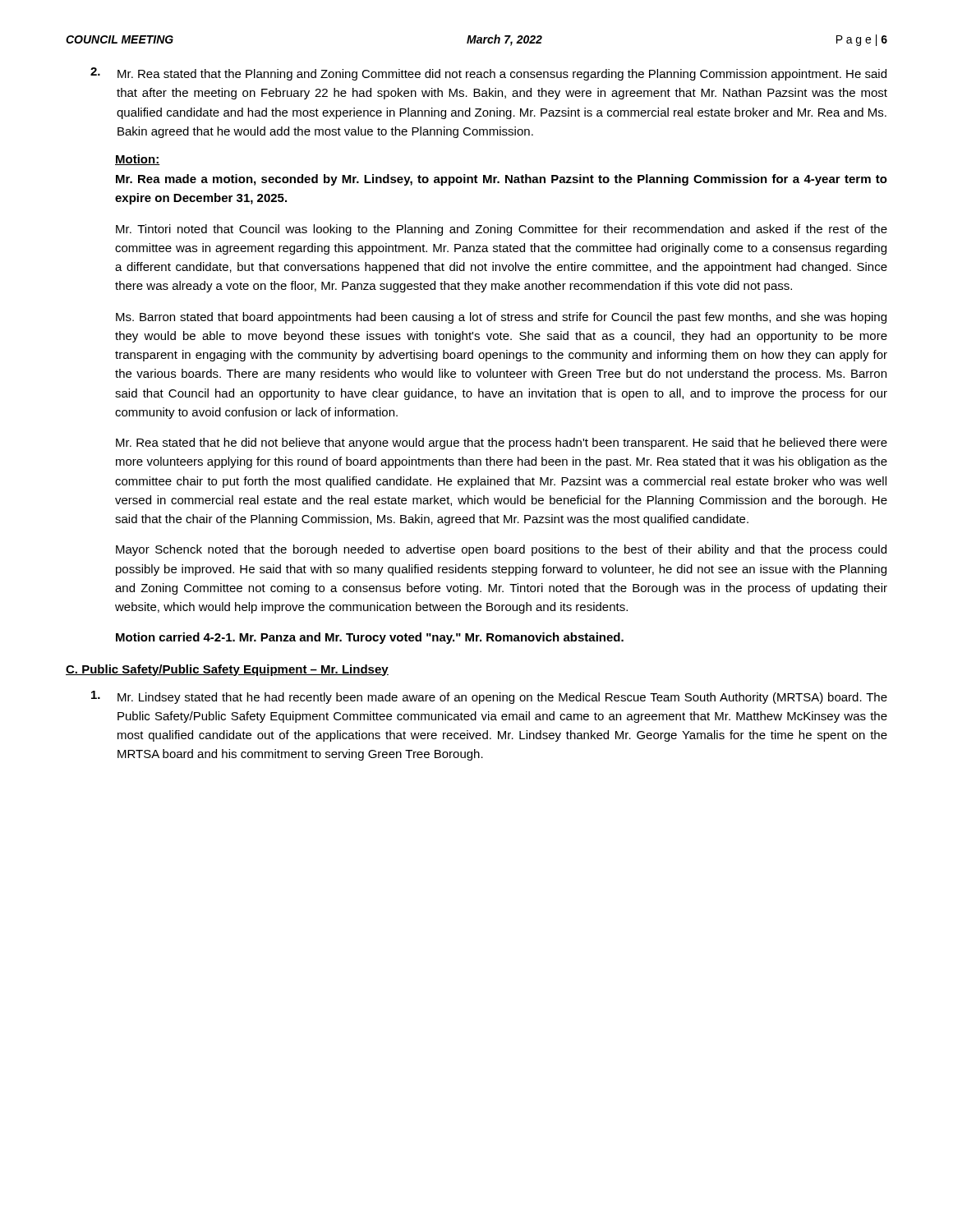Image resolution: width=953 pixels, height=1232 pixels.
Task: Find the list item that reads "Mr. Lindsey stated that he had recently been"
Action: coord(489,725)
